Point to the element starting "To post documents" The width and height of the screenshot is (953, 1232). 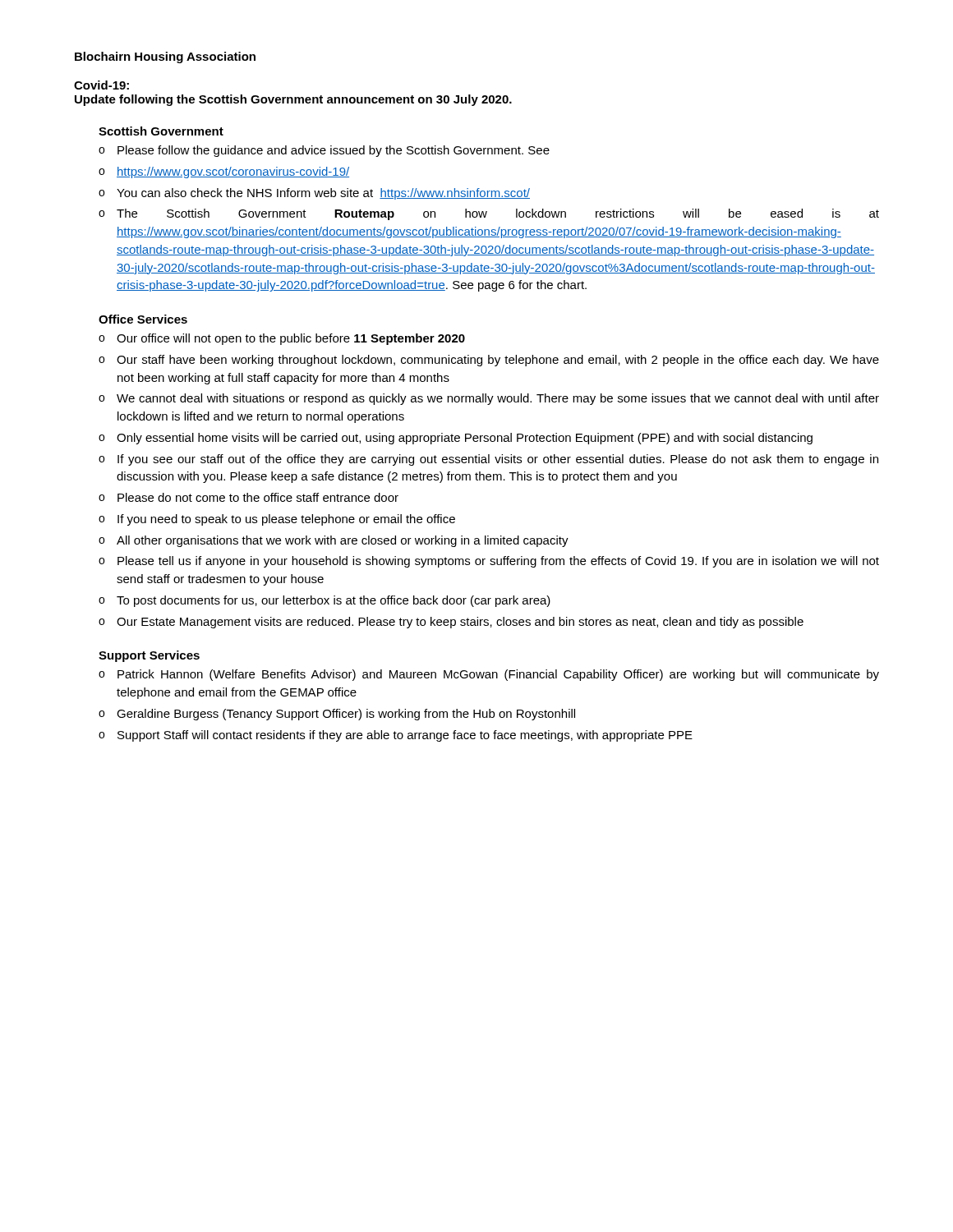pyautogui.click(x=334, y=600)
